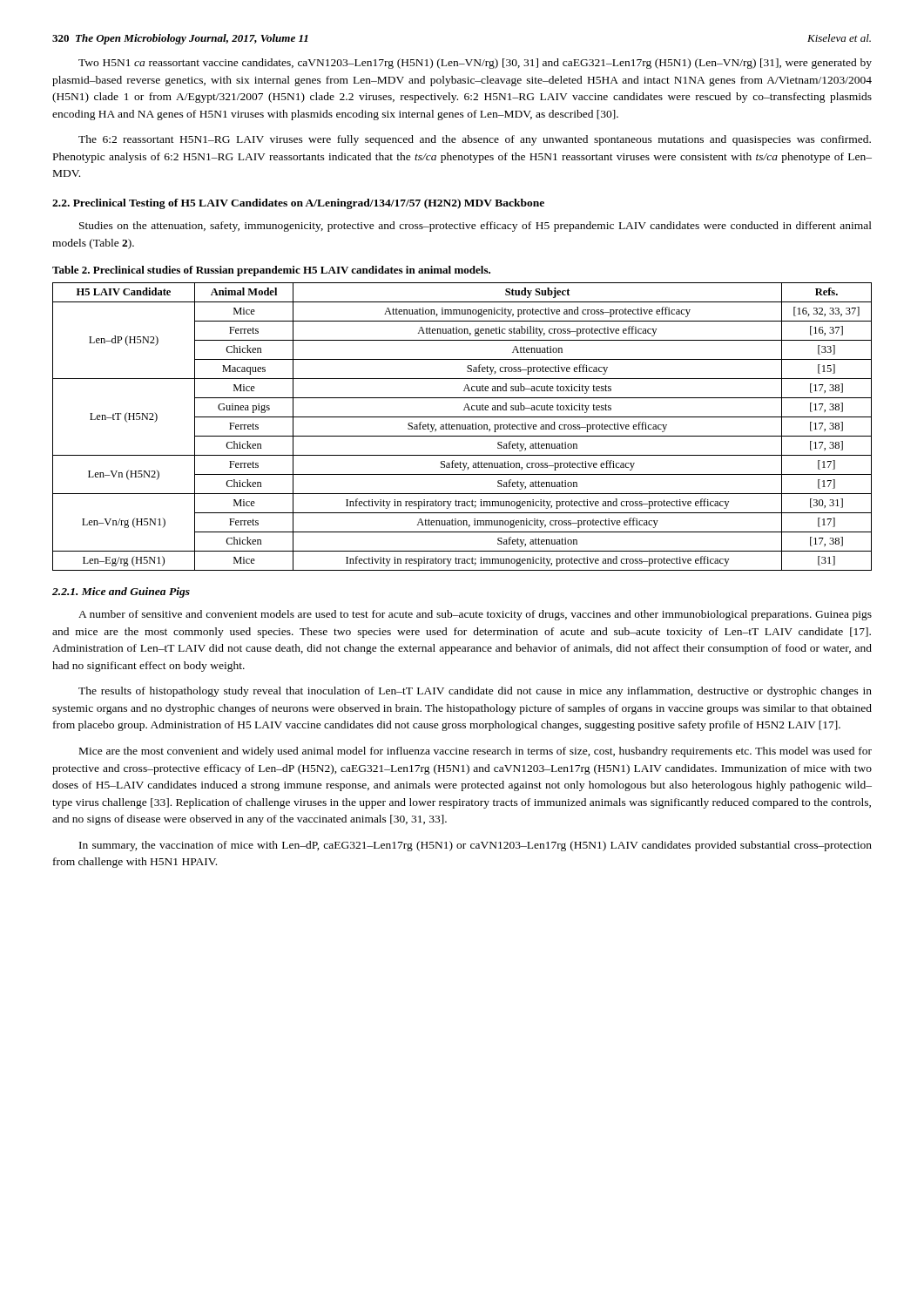This screenshot has height=1307, width=924.
Task: Locate the table
Action: pyautogui.click(x=462, y=427)
